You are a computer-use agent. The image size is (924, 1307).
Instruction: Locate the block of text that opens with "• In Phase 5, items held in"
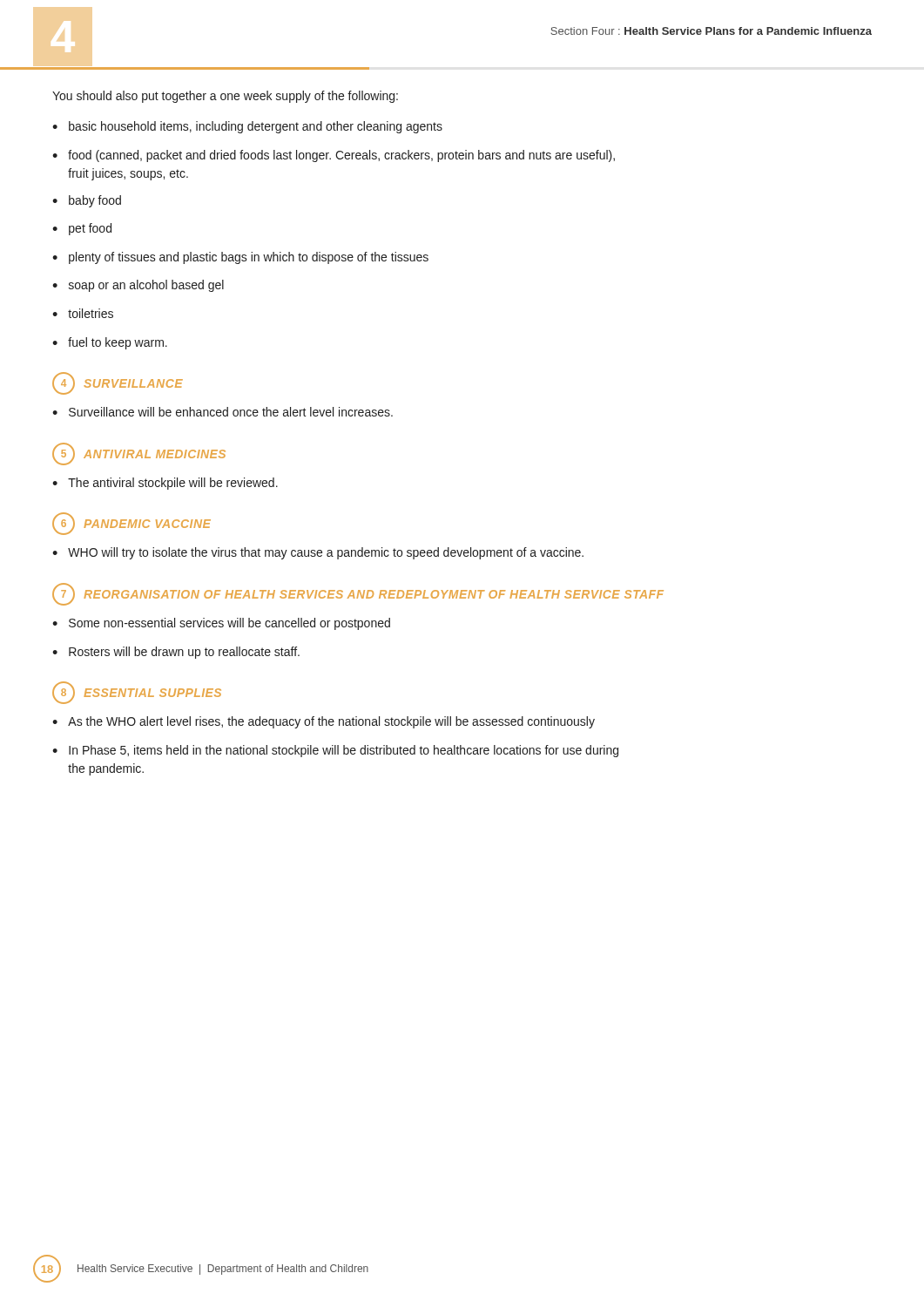(336, 759)
